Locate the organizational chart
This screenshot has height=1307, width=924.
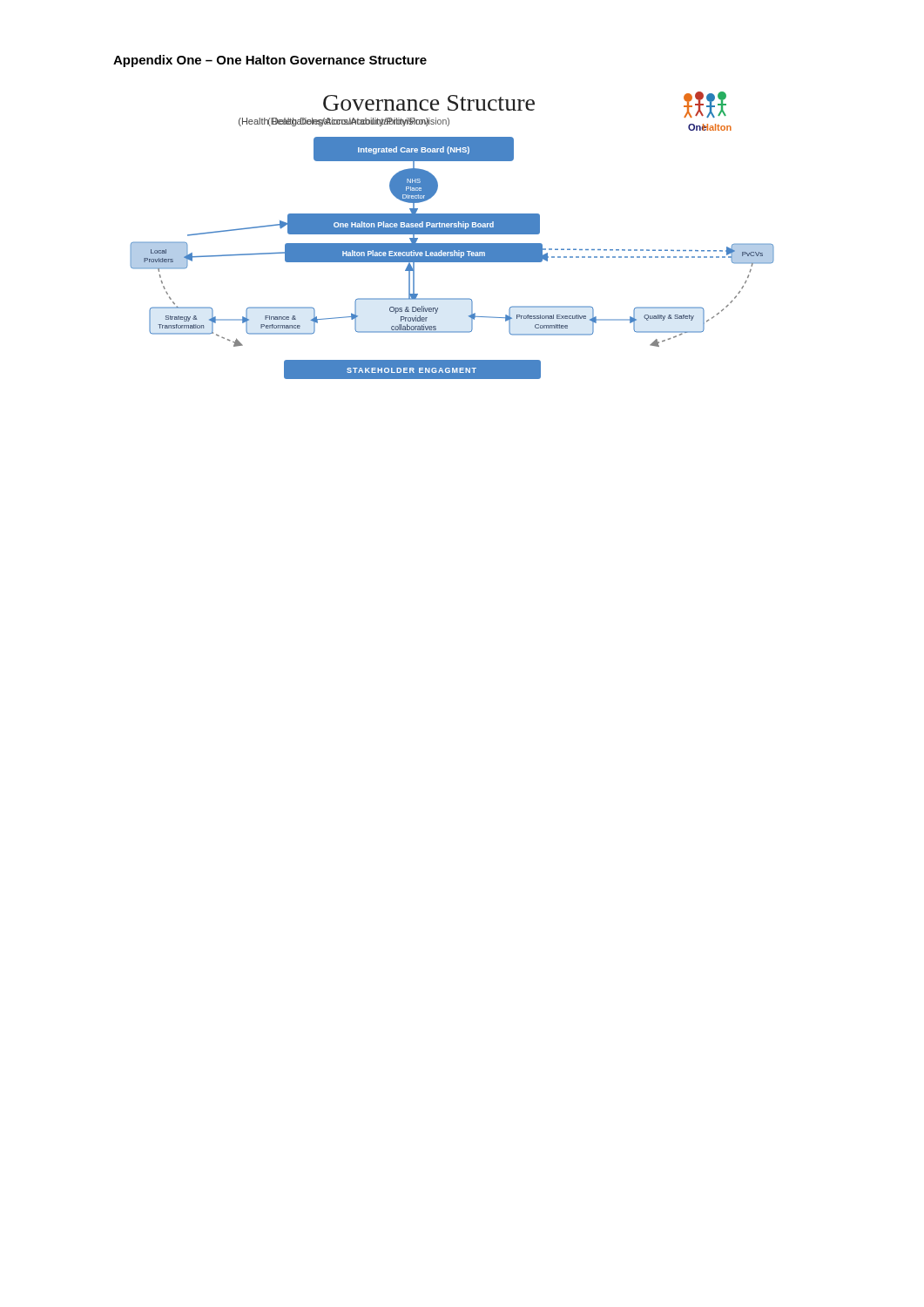click(x=462, y=266)
